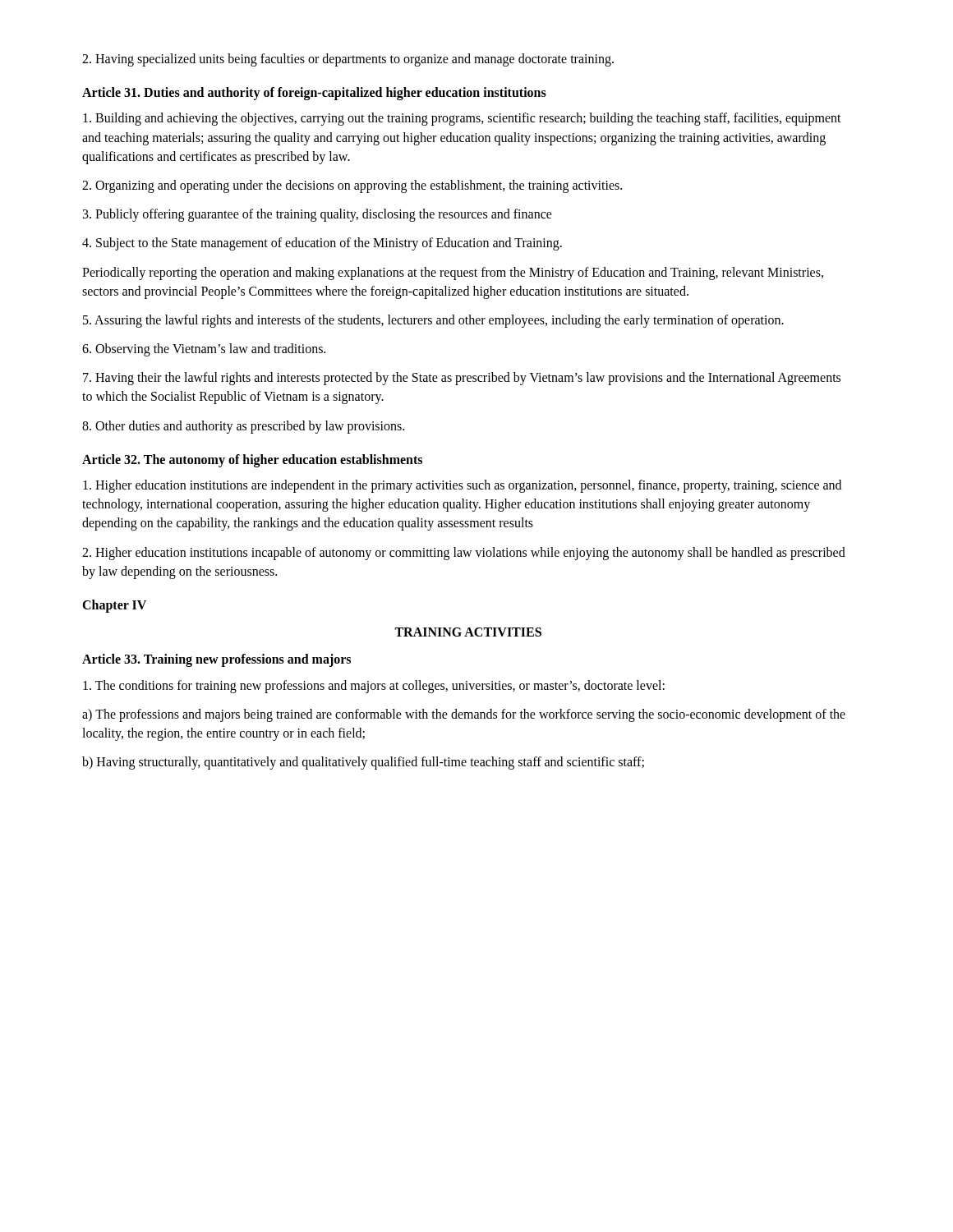Locate the text block that reads "a) The professions and majors being trained are"
The image size is (953, 1232).
pos(464,723)
